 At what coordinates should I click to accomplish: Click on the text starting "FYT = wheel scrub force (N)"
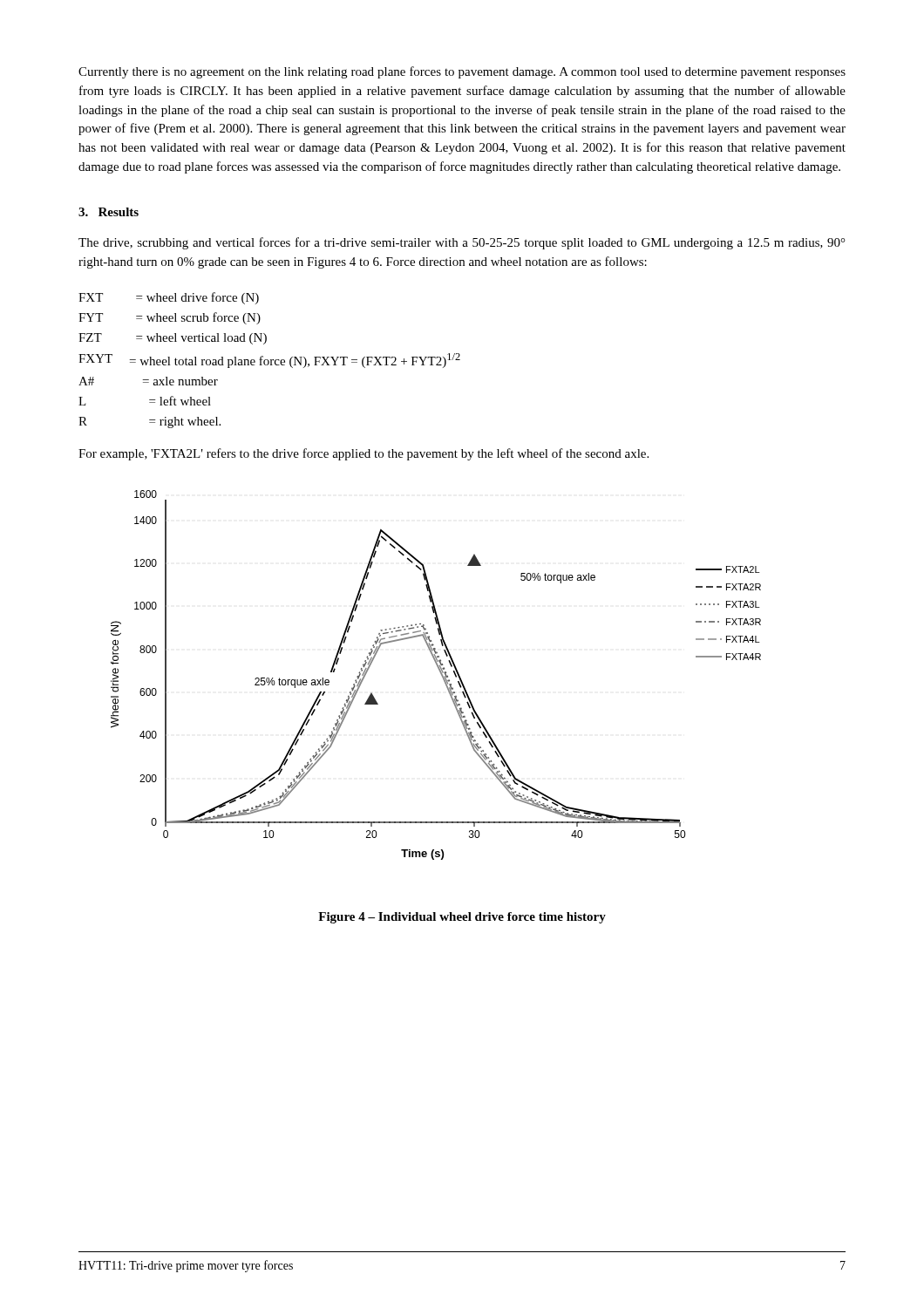pyautogui.click(x=170, y=318)
